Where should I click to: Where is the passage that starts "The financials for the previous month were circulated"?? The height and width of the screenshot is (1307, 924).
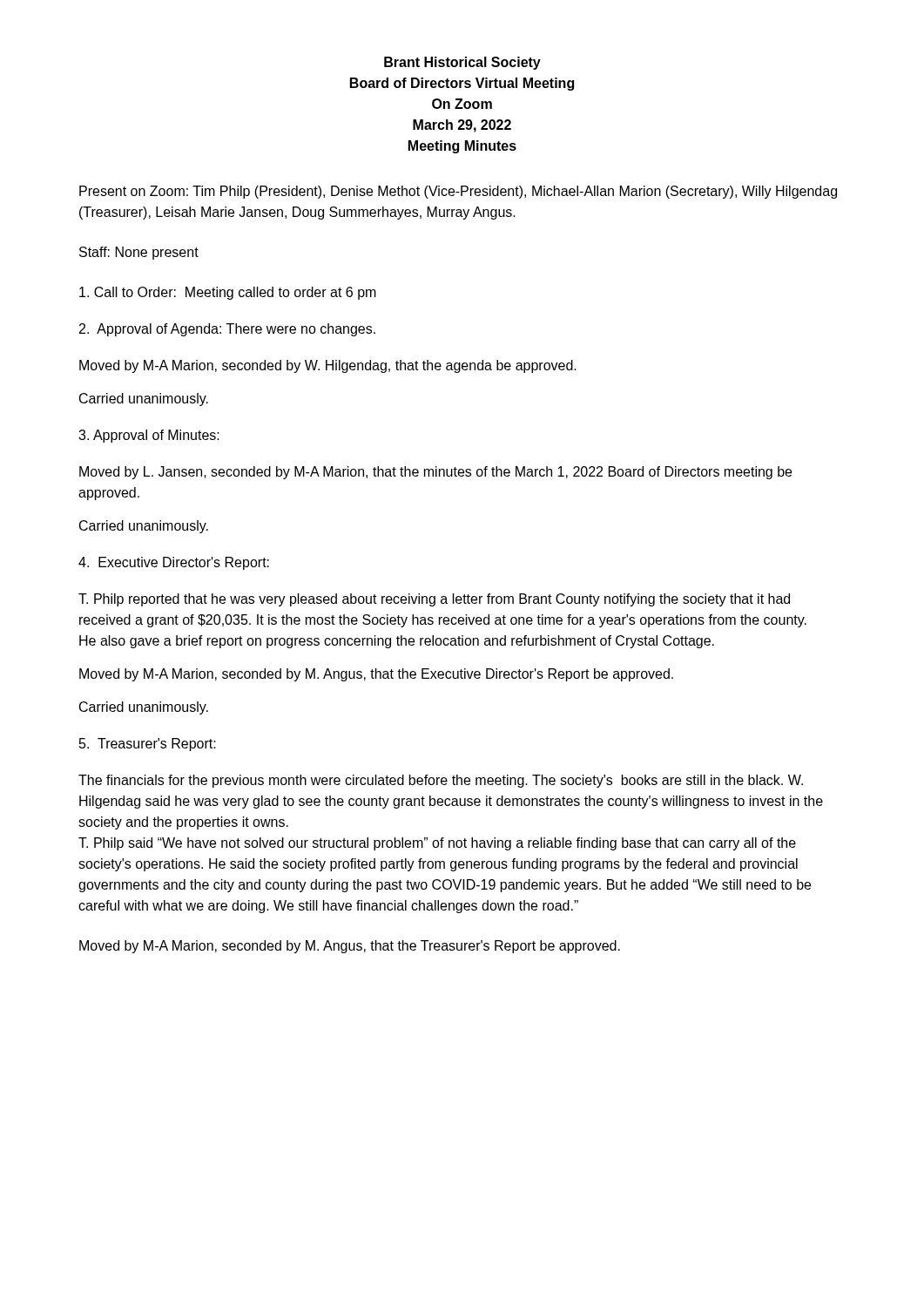pos(451,843)
